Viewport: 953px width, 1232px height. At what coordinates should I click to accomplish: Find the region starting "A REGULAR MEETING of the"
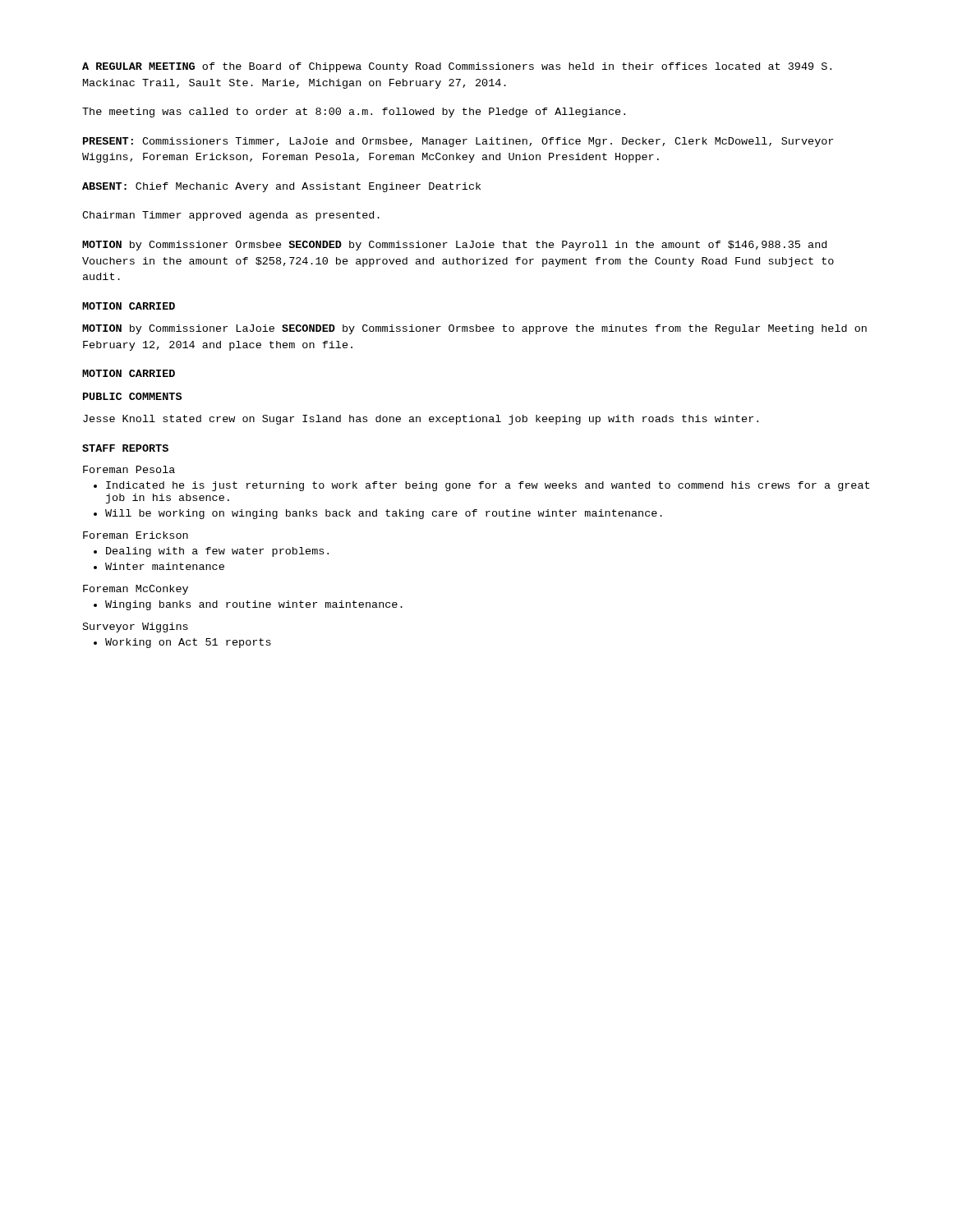476,75
